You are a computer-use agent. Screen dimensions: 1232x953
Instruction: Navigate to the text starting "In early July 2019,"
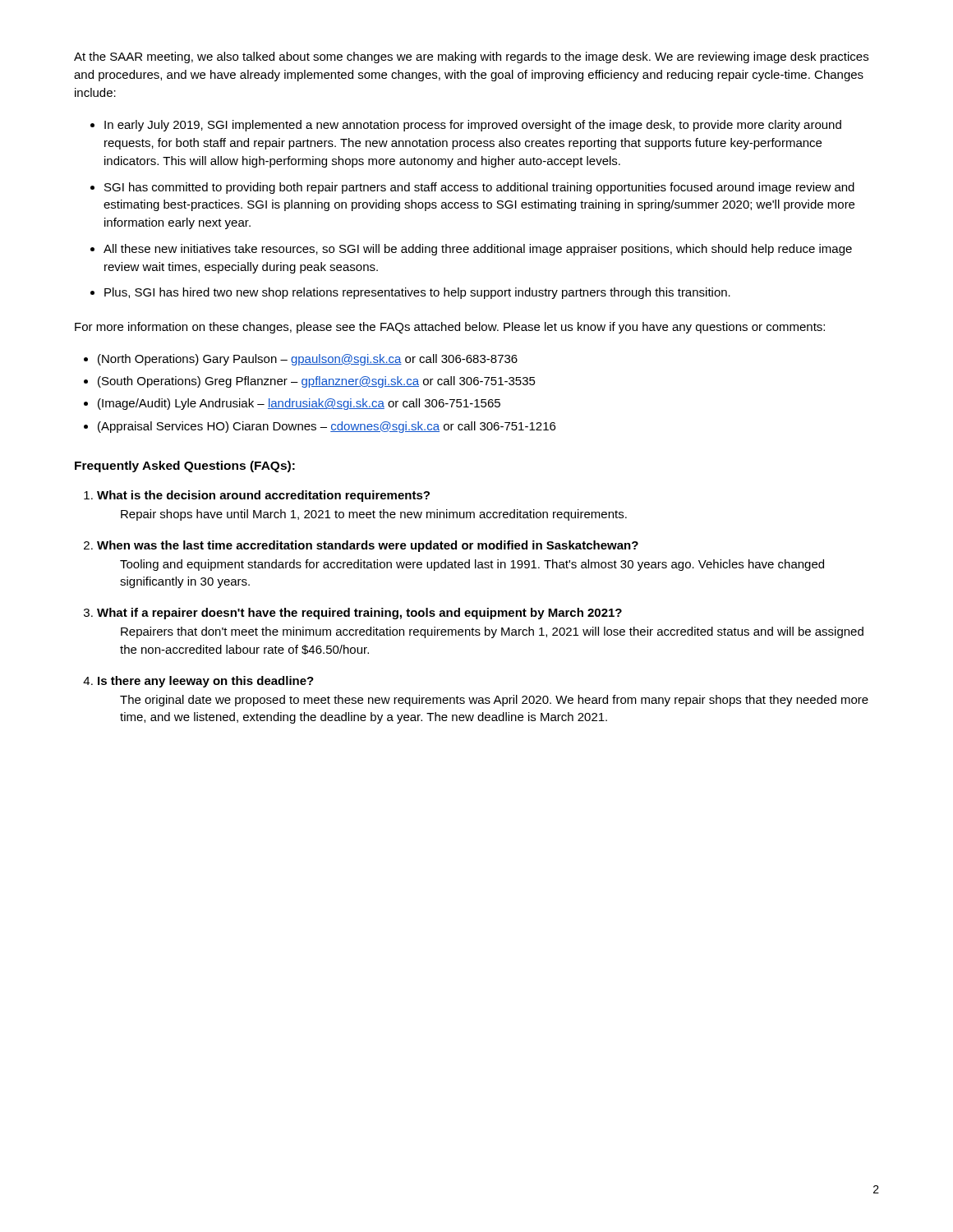(473, 142)
